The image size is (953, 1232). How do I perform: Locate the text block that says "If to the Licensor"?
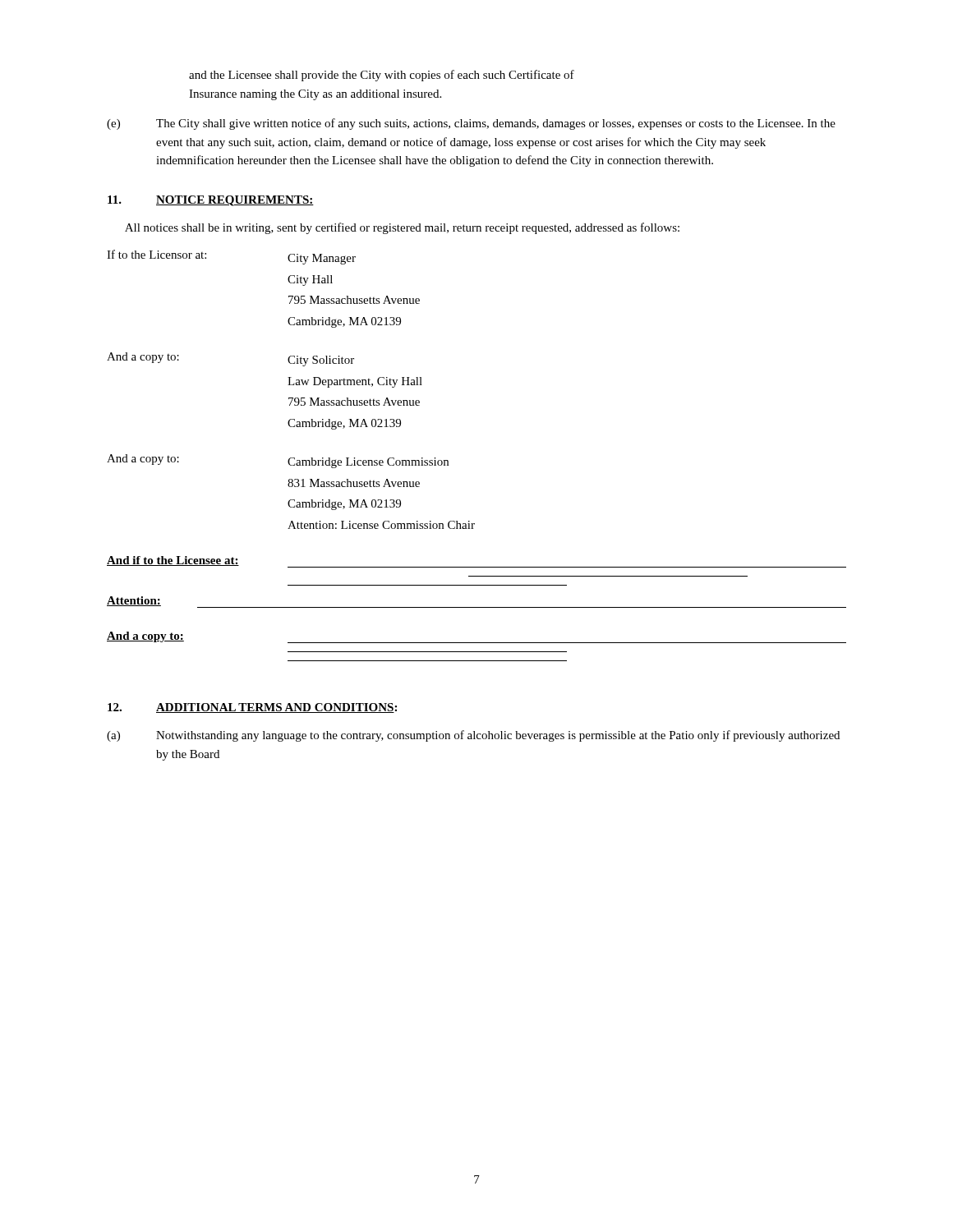[158, 257]
